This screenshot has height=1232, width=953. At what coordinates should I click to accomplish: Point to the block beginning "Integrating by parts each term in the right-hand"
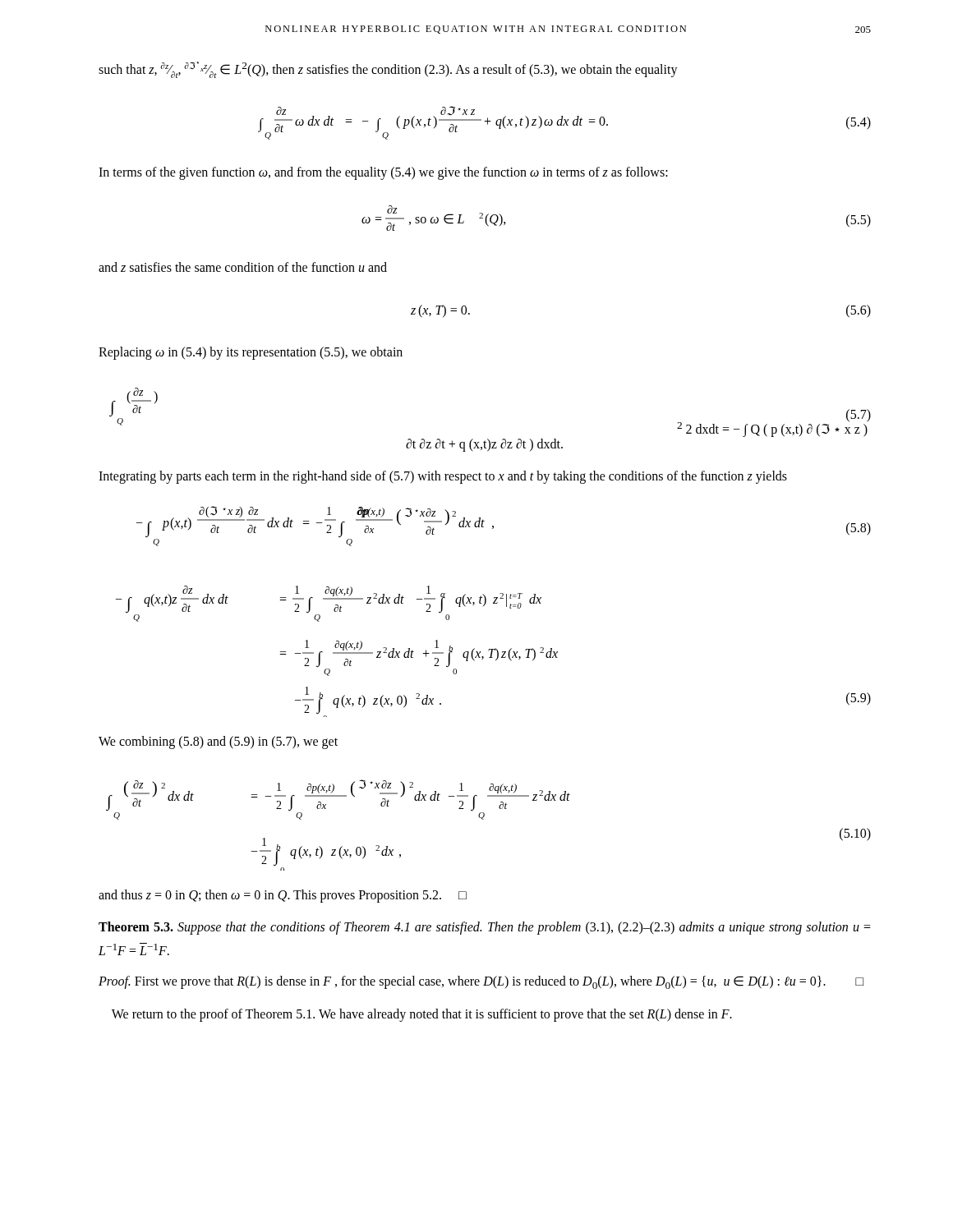click(x=443, y=476)
